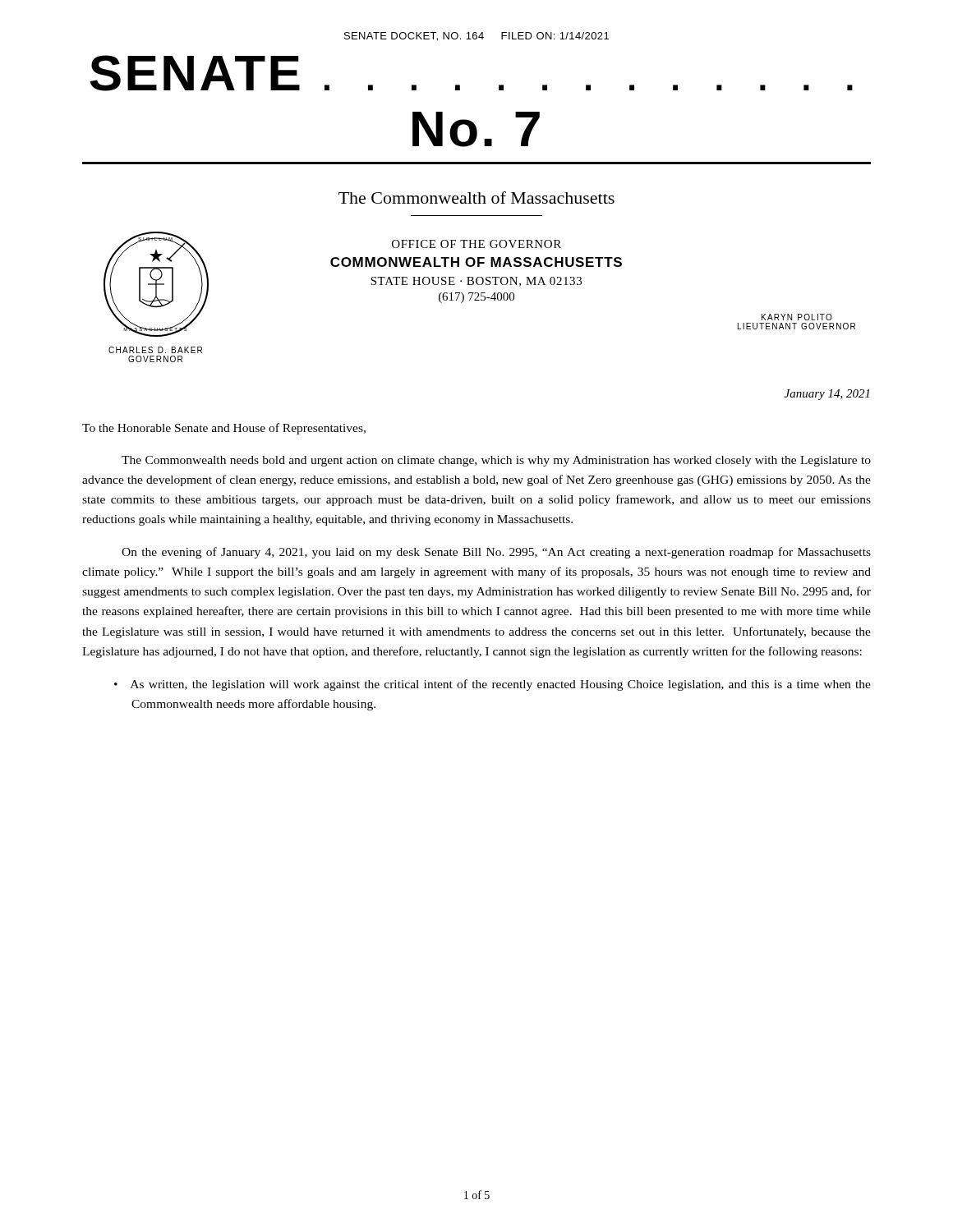The image size is (953, 1232).
Task: Locate the text block that reads "The Commonwealth needs bold"
Action: coord(476,489)
